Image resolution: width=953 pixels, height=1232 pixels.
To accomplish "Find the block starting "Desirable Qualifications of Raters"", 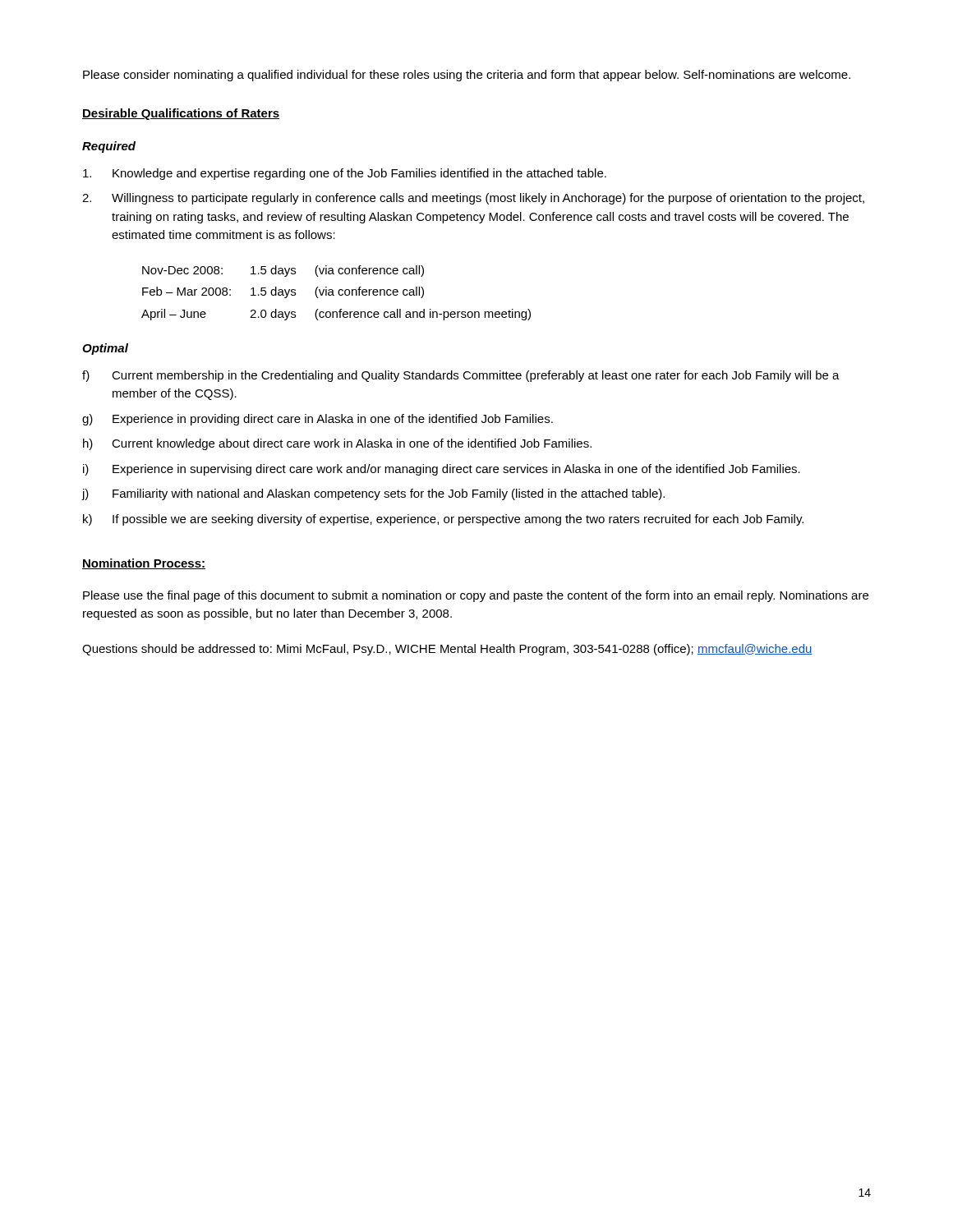I will [181, 113].
